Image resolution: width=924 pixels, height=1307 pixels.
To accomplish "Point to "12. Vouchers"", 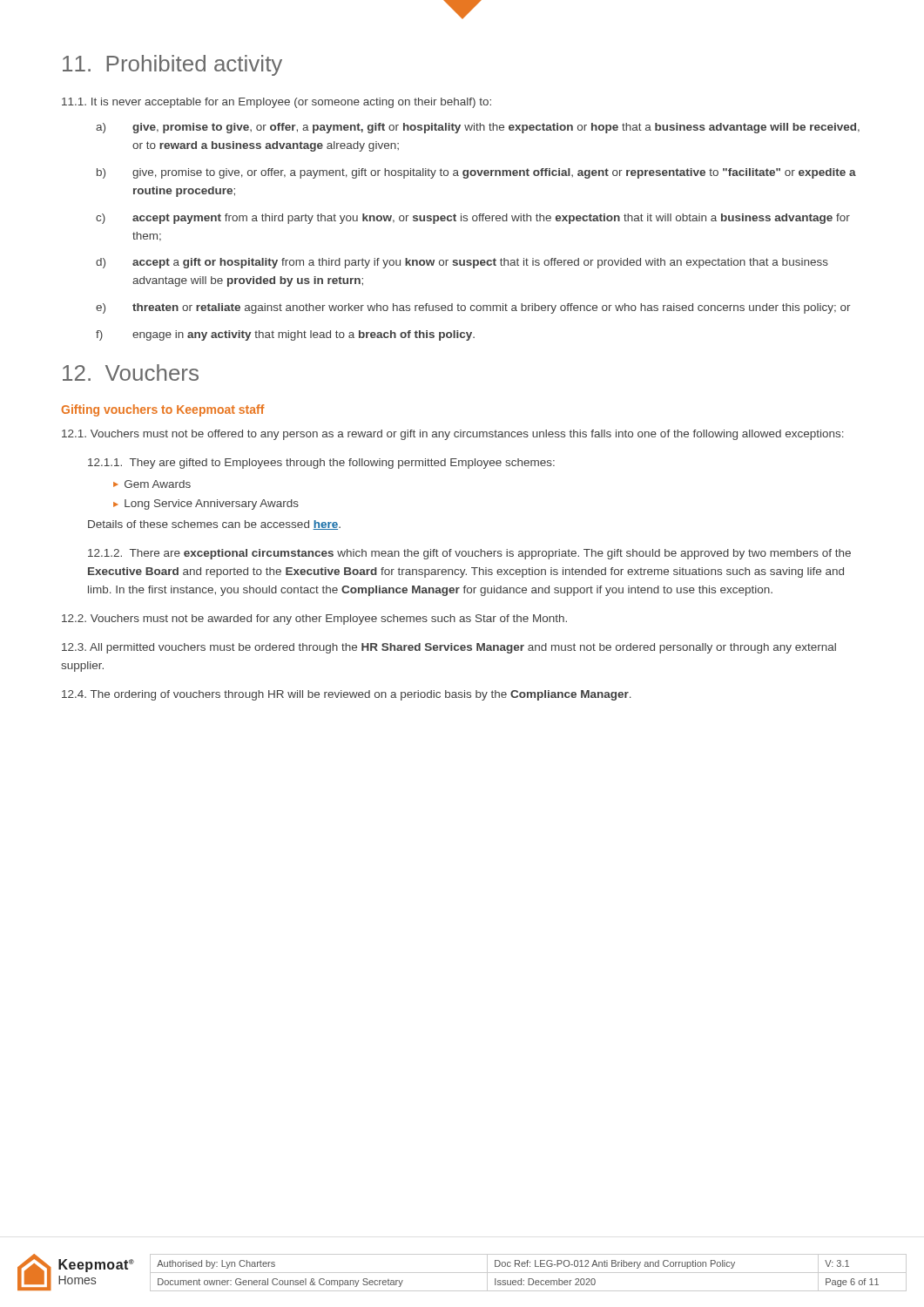I will coord(131,372).
